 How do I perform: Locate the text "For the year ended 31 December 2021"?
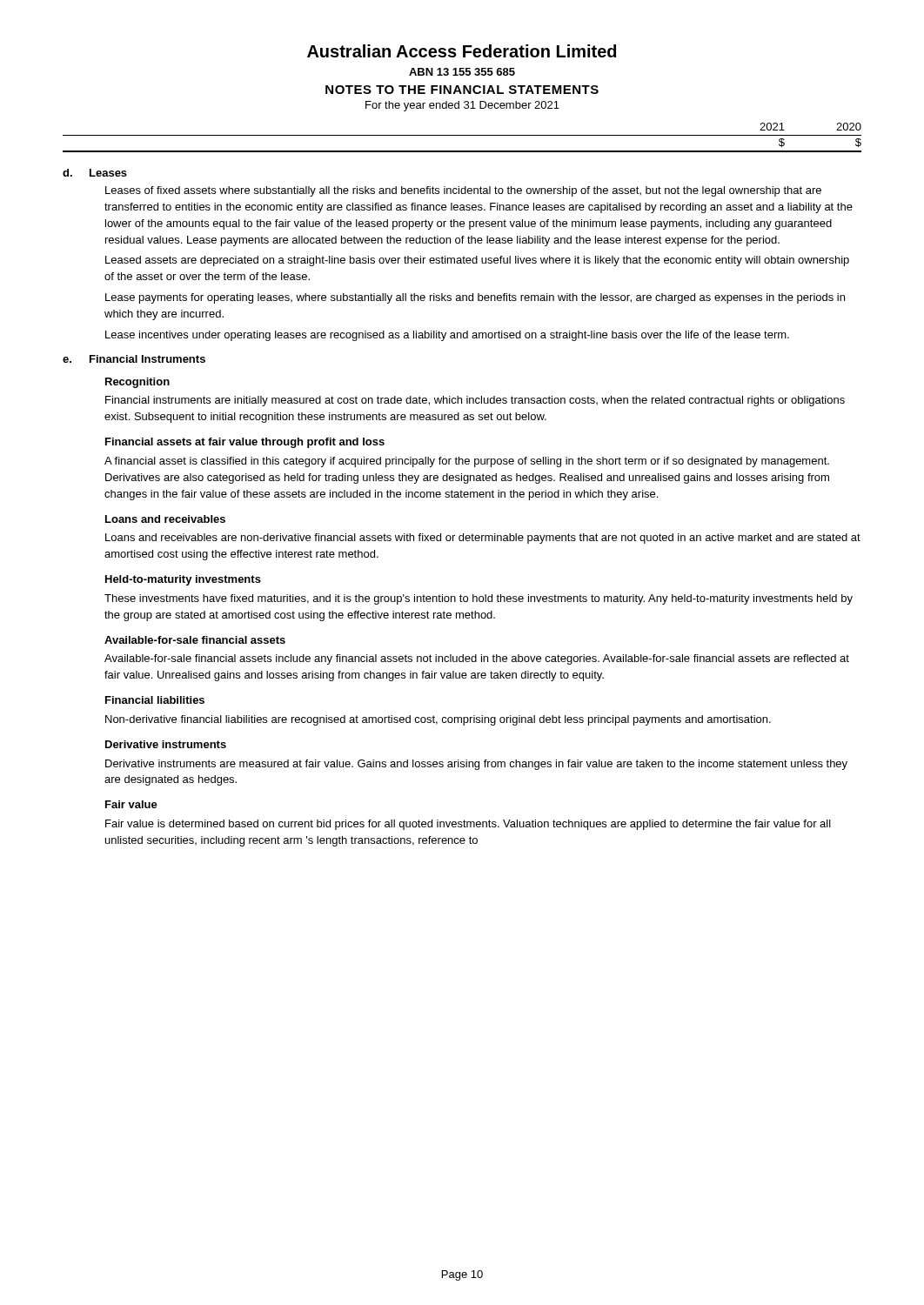coord(462,105)
